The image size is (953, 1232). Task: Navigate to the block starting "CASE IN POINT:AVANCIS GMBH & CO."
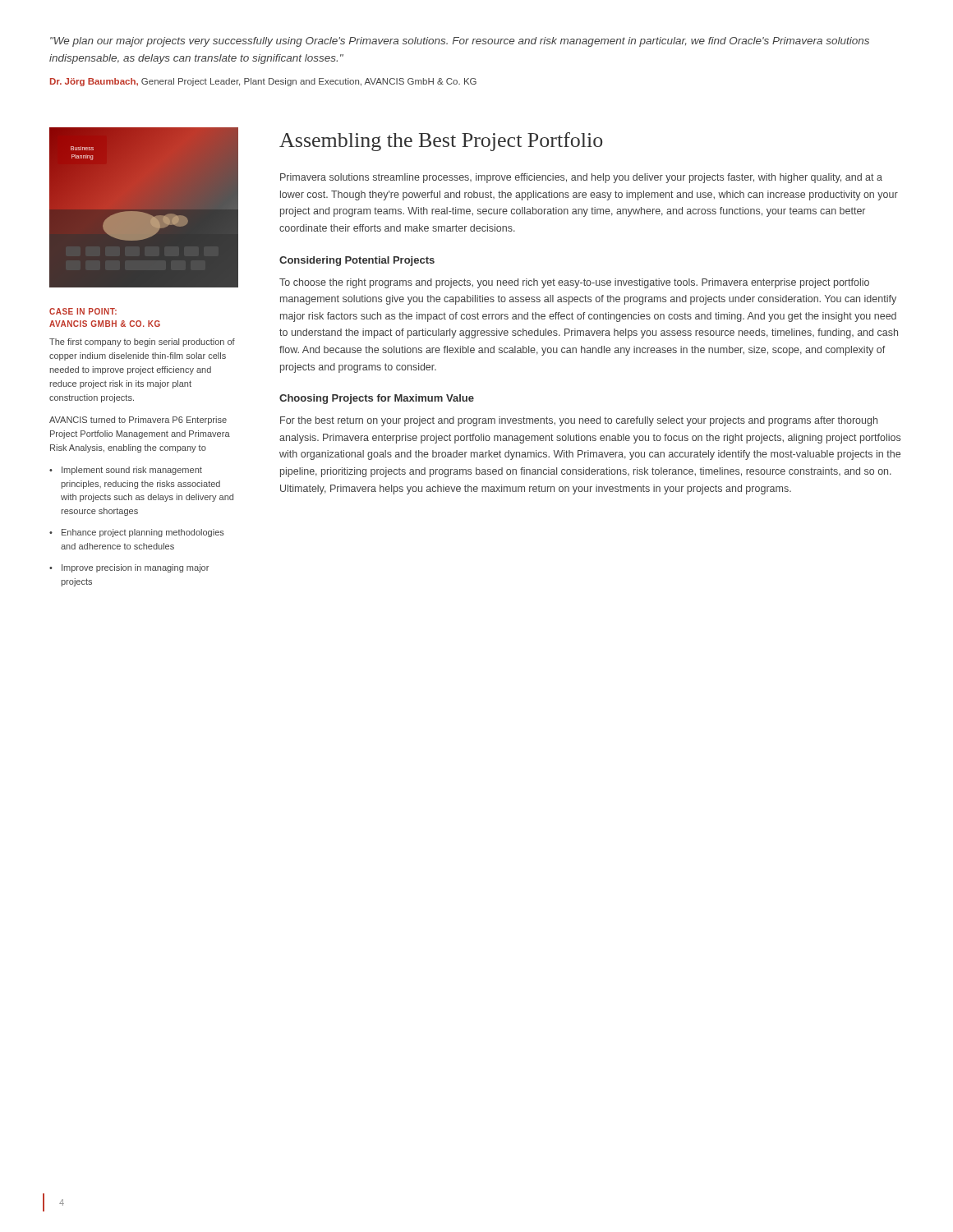tap(105, 318)
